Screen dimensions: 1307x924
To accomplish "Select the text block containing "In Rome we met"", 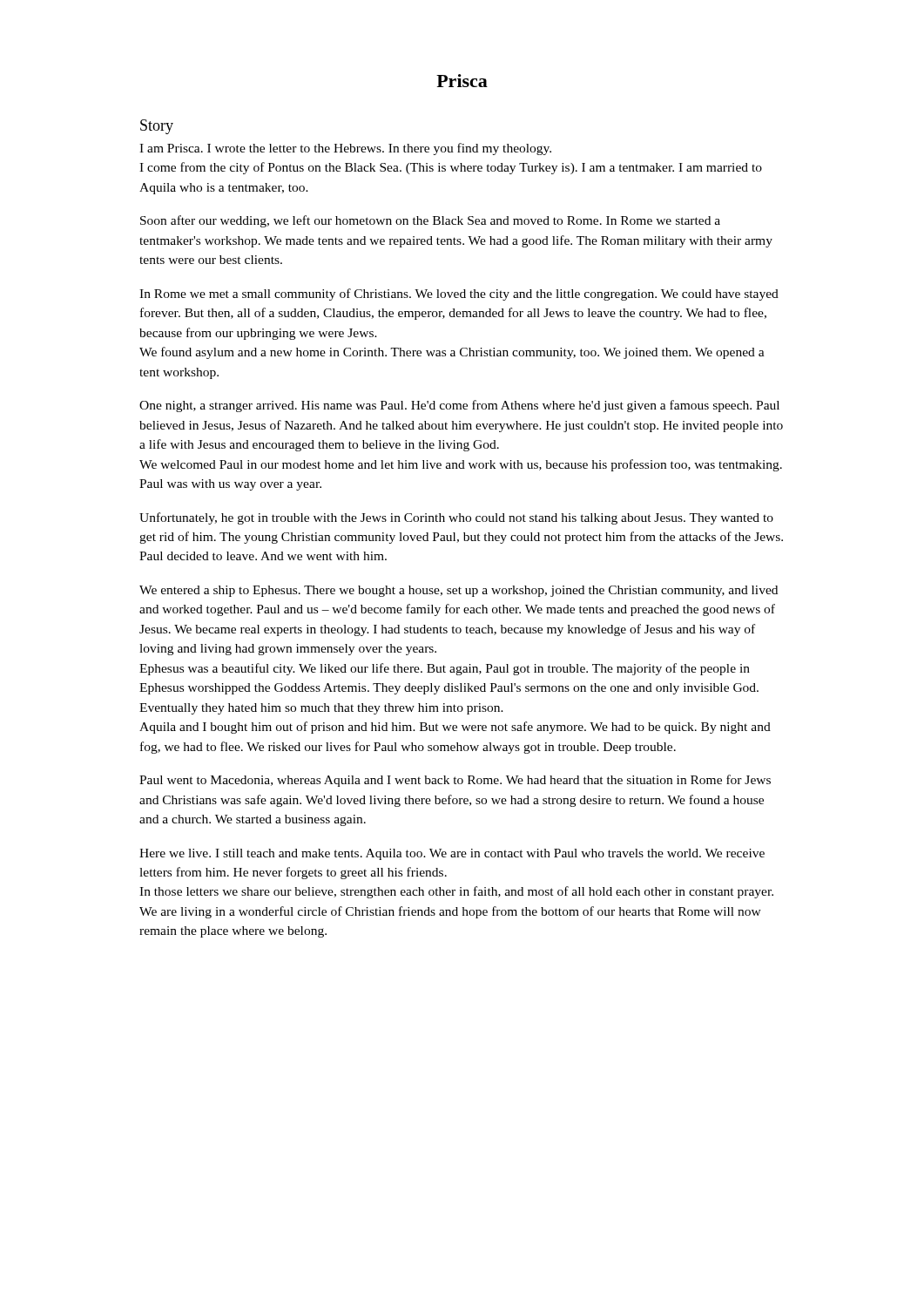I will pos(459,295).
